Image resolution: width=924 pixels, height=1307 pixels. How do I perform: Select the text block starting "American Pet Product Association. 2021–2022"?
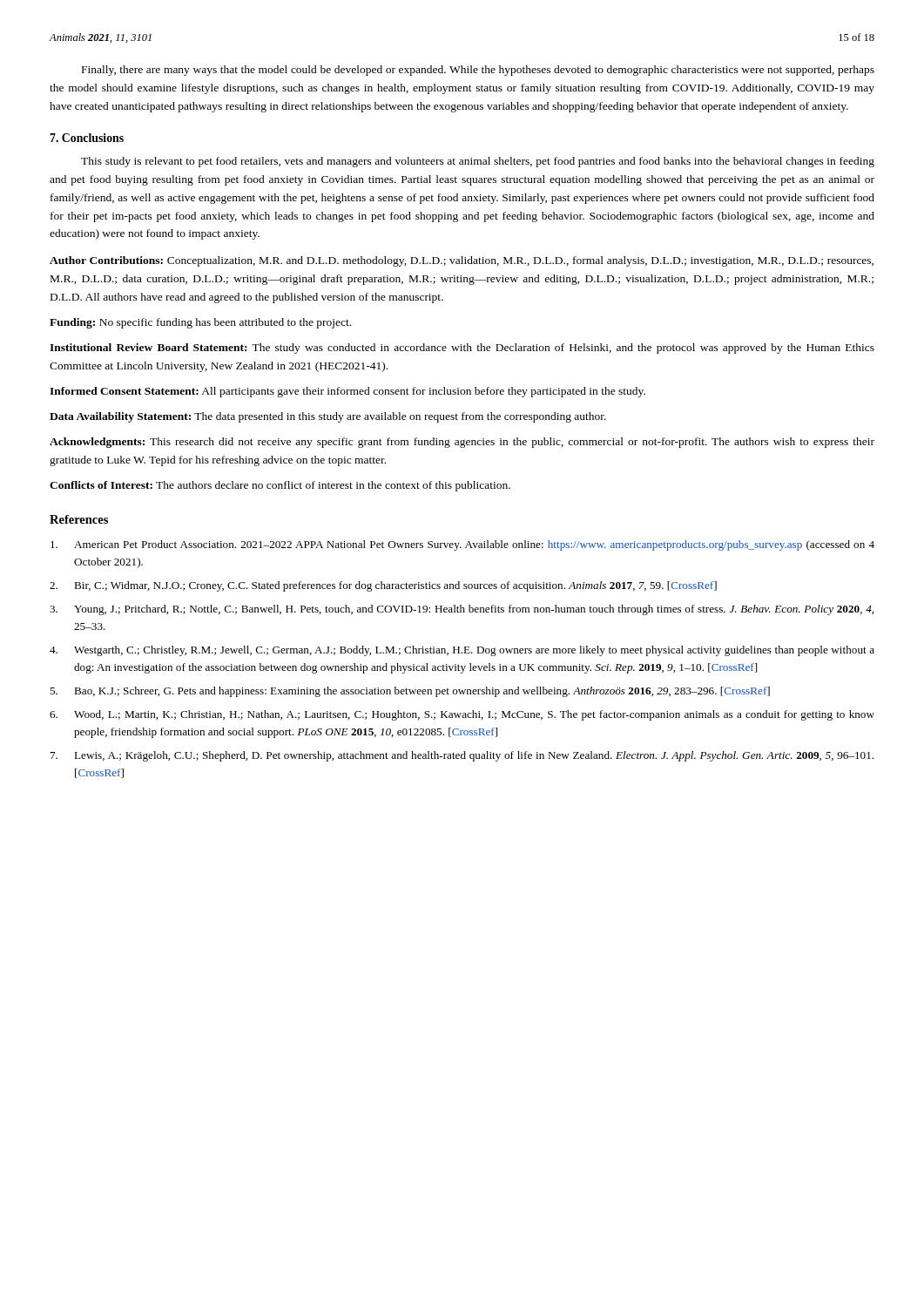coord(462,553)
